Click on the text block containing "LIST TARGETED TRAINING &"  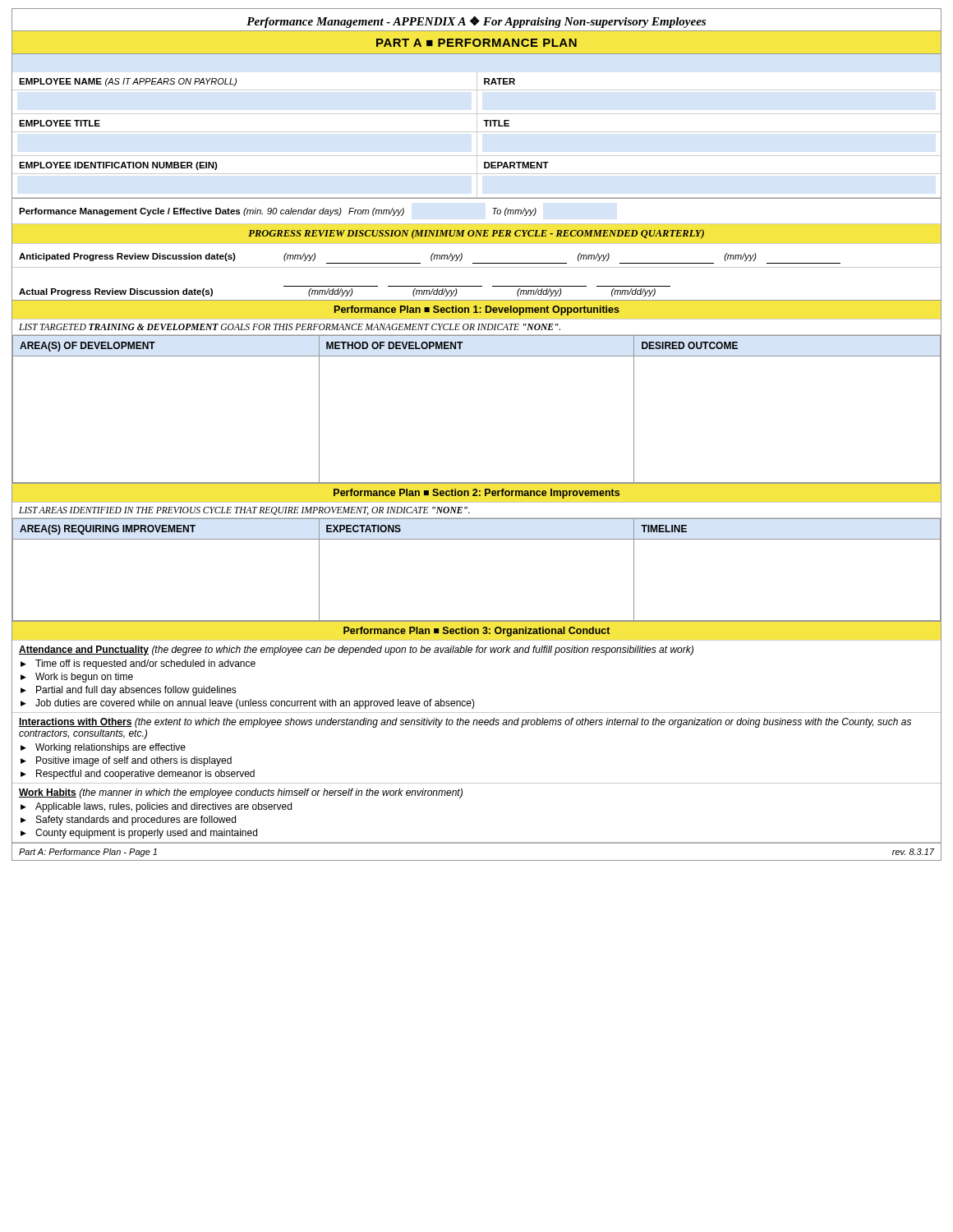tap(290, 327)
